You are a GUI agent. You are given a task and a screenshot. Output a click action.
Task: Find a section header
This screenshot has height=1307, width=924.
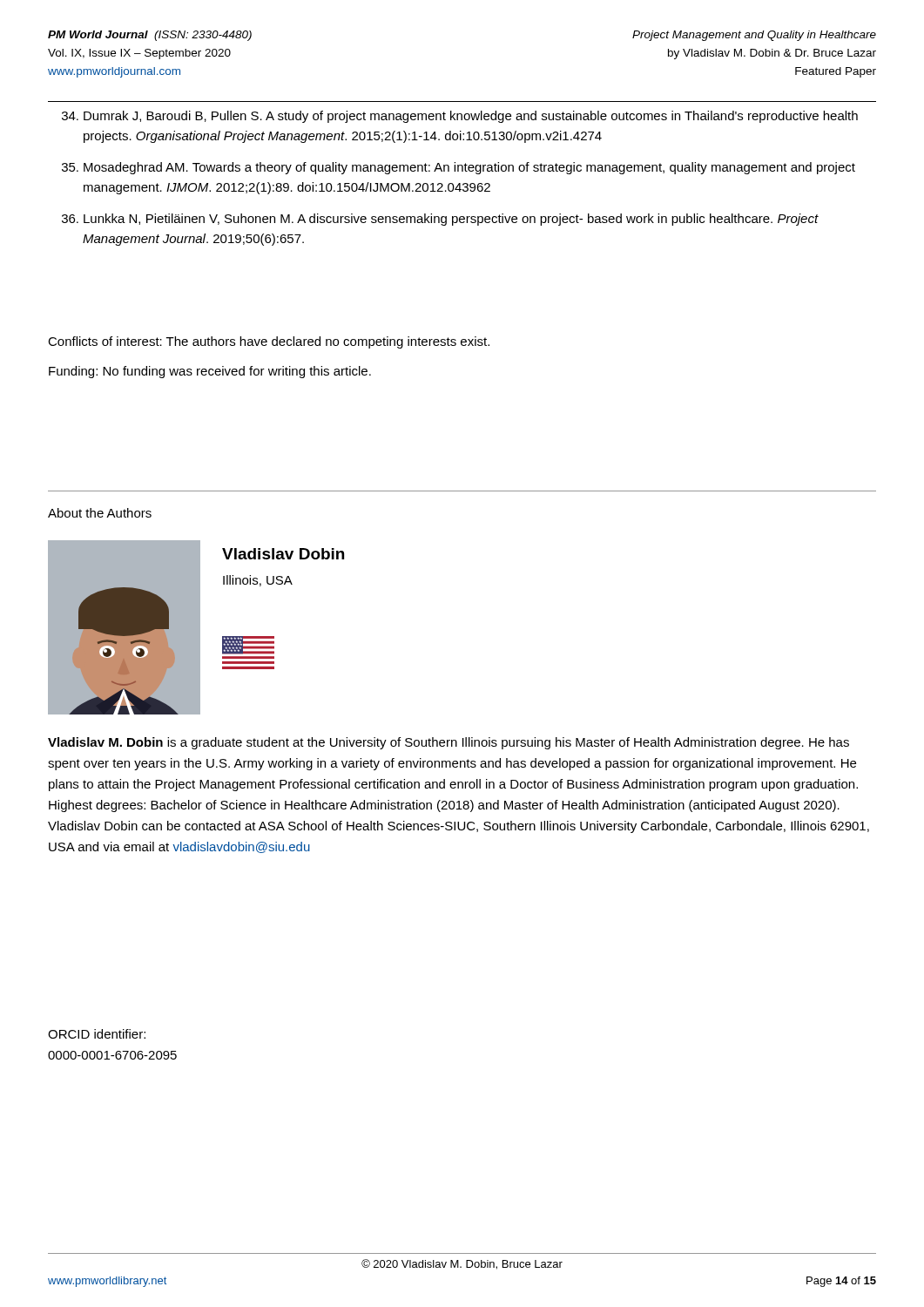point(100,513)
